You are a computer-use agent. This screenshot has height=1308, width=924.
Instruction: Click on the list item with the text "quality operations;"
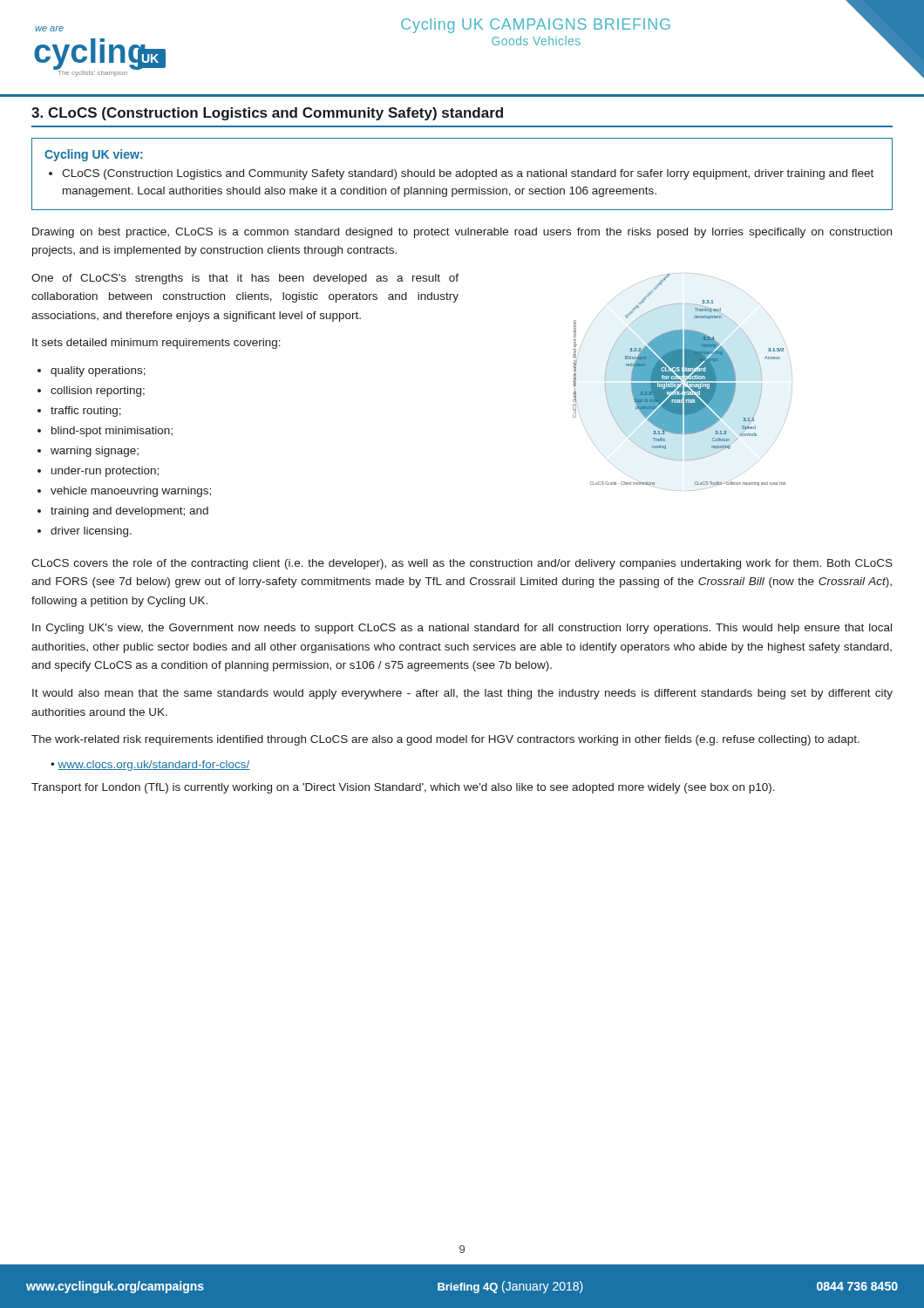pos(98,370)
